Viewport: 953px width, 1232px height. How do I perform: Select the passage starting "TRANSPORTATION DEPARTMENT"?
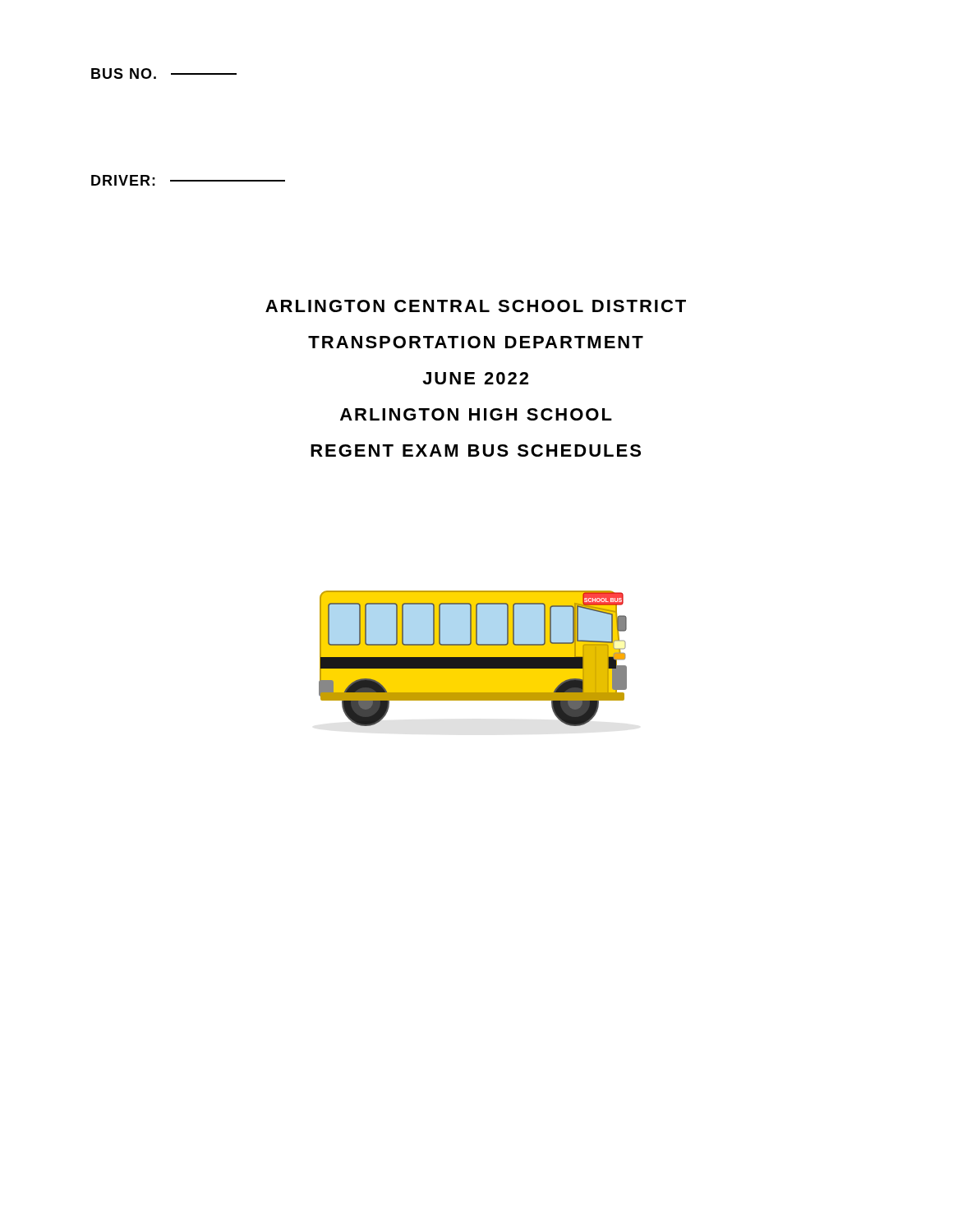(x=476, y=342)
